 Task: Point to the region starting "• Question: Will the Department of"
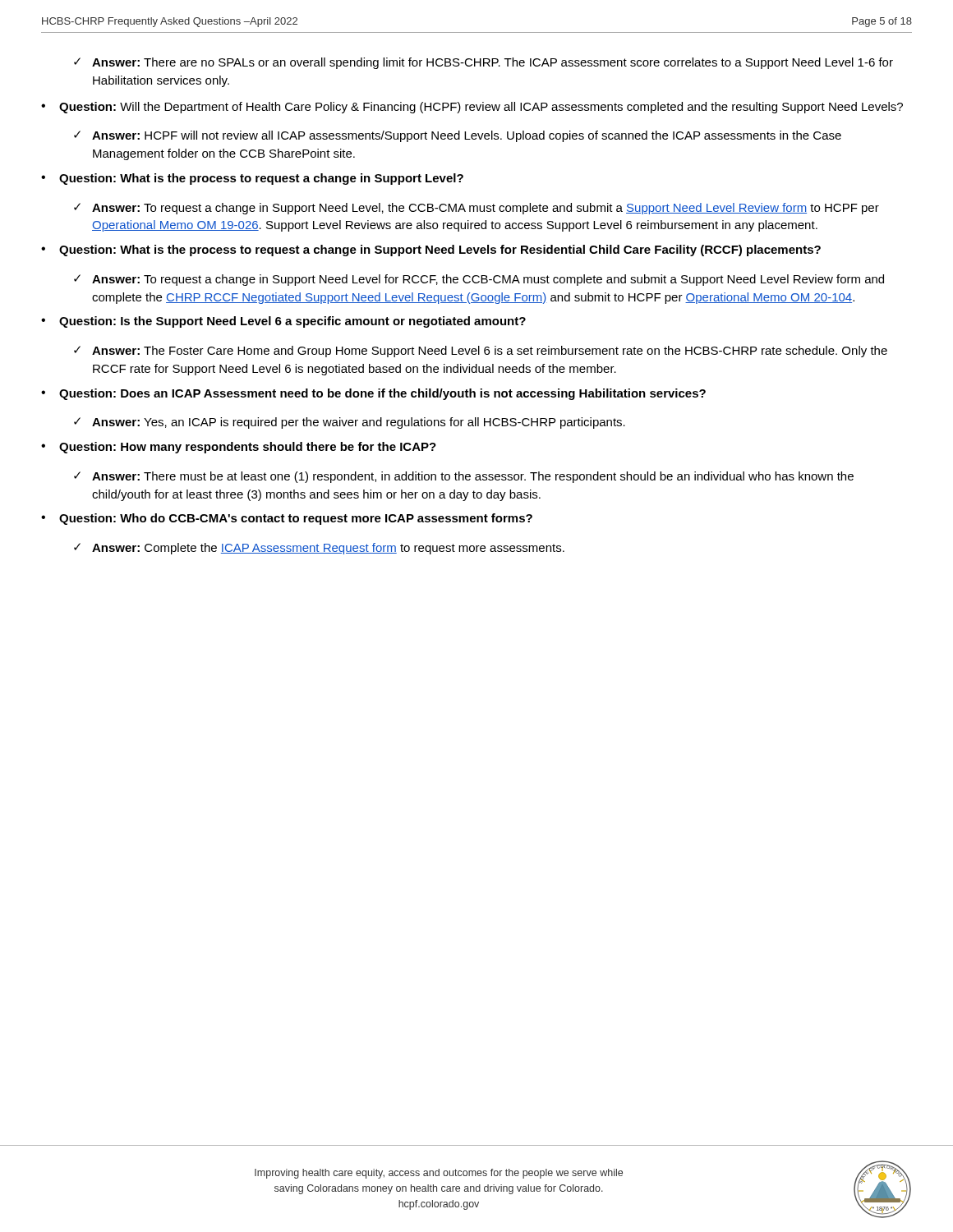point(476,106)
